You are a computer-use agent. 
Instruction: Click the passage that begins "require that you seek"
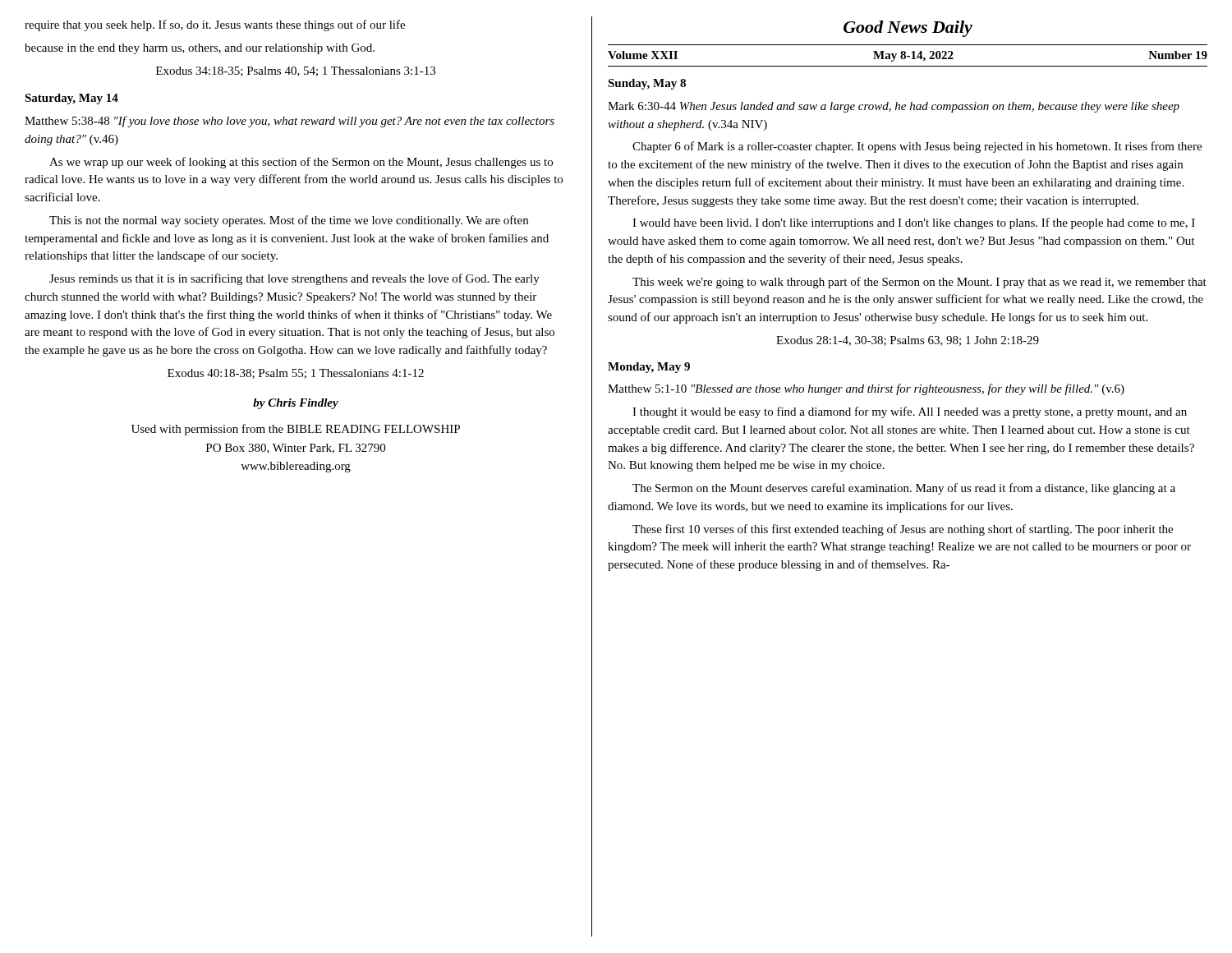coord(296,48)
